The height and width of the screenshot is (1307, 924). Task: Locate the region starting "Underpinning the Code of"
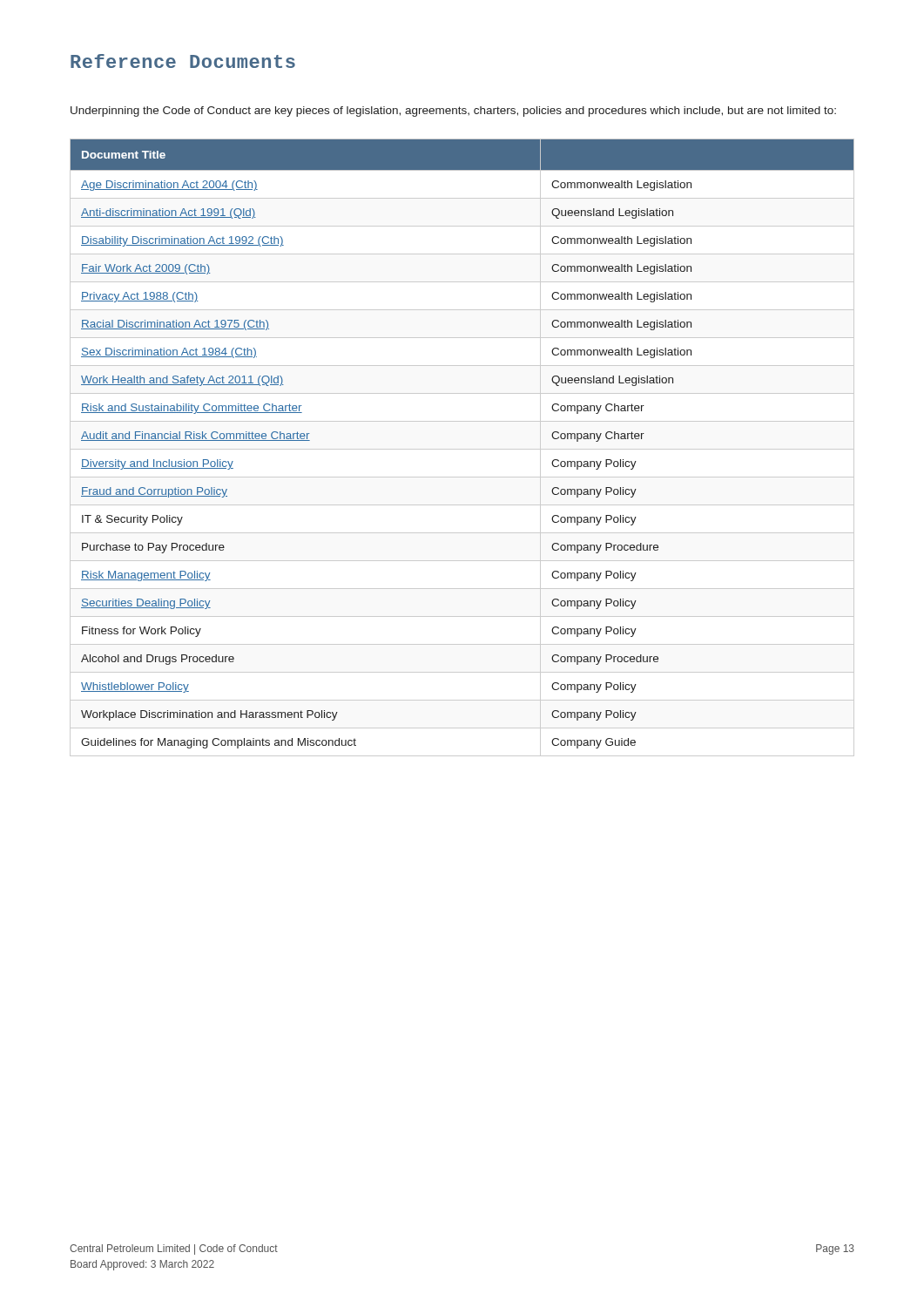point(462,111)
